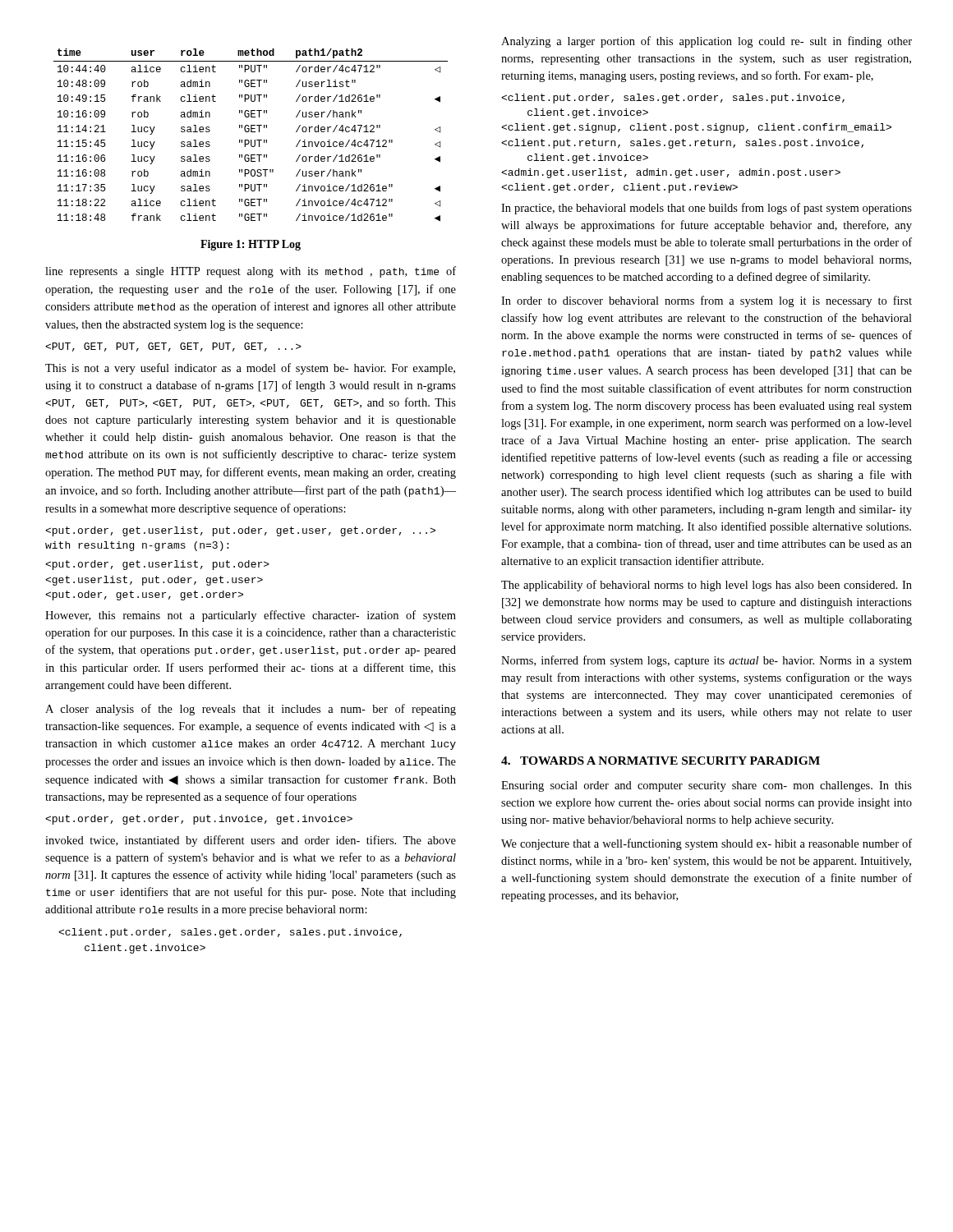Viewport: 953px width, 1232px height.
Task: Point to the text block starting "Ensuring social order and computer security"
Action: 707,803
